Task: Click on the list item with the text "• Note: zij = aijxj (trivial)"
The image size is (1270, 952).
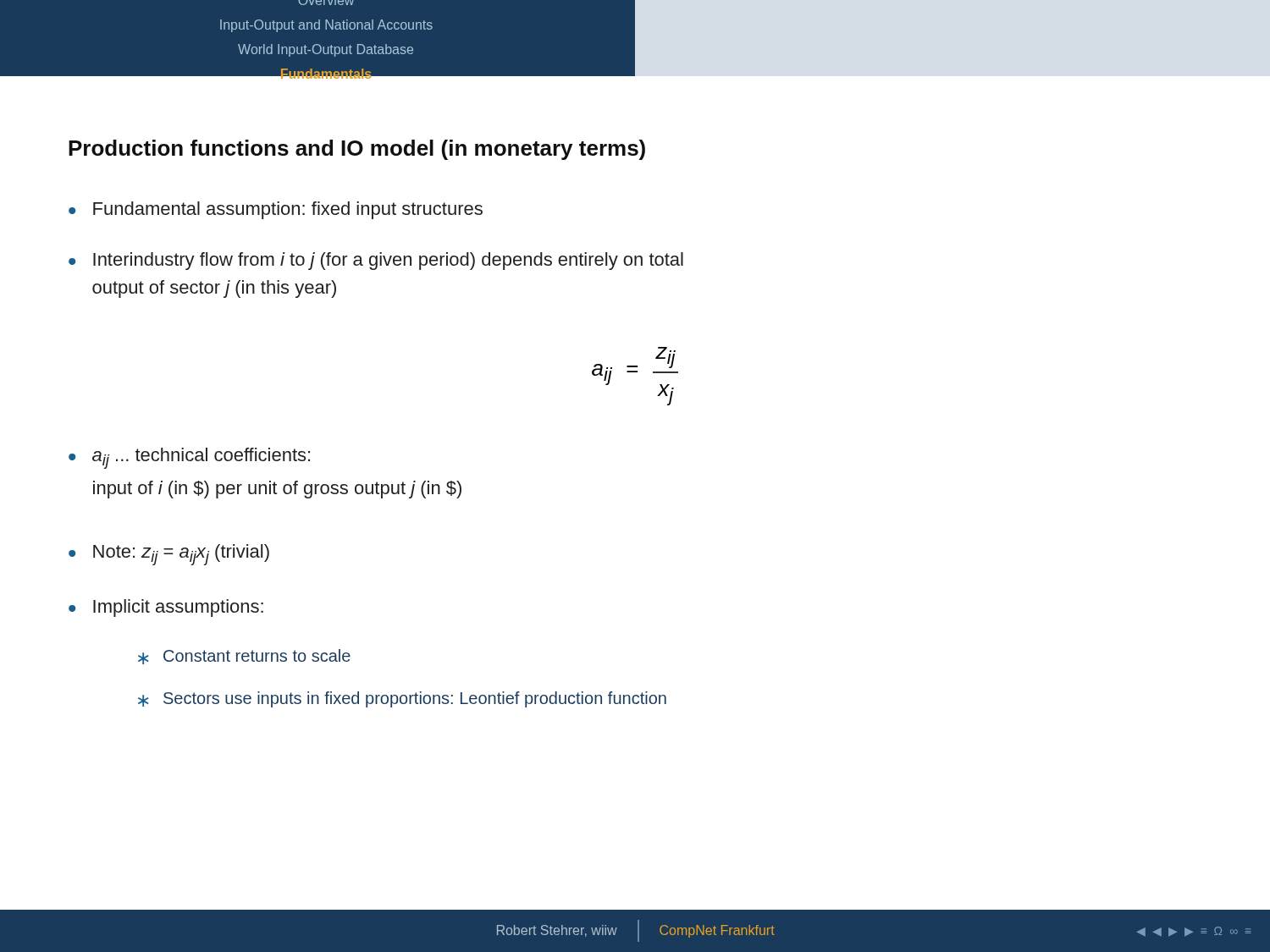Action: tap(169, 555)
